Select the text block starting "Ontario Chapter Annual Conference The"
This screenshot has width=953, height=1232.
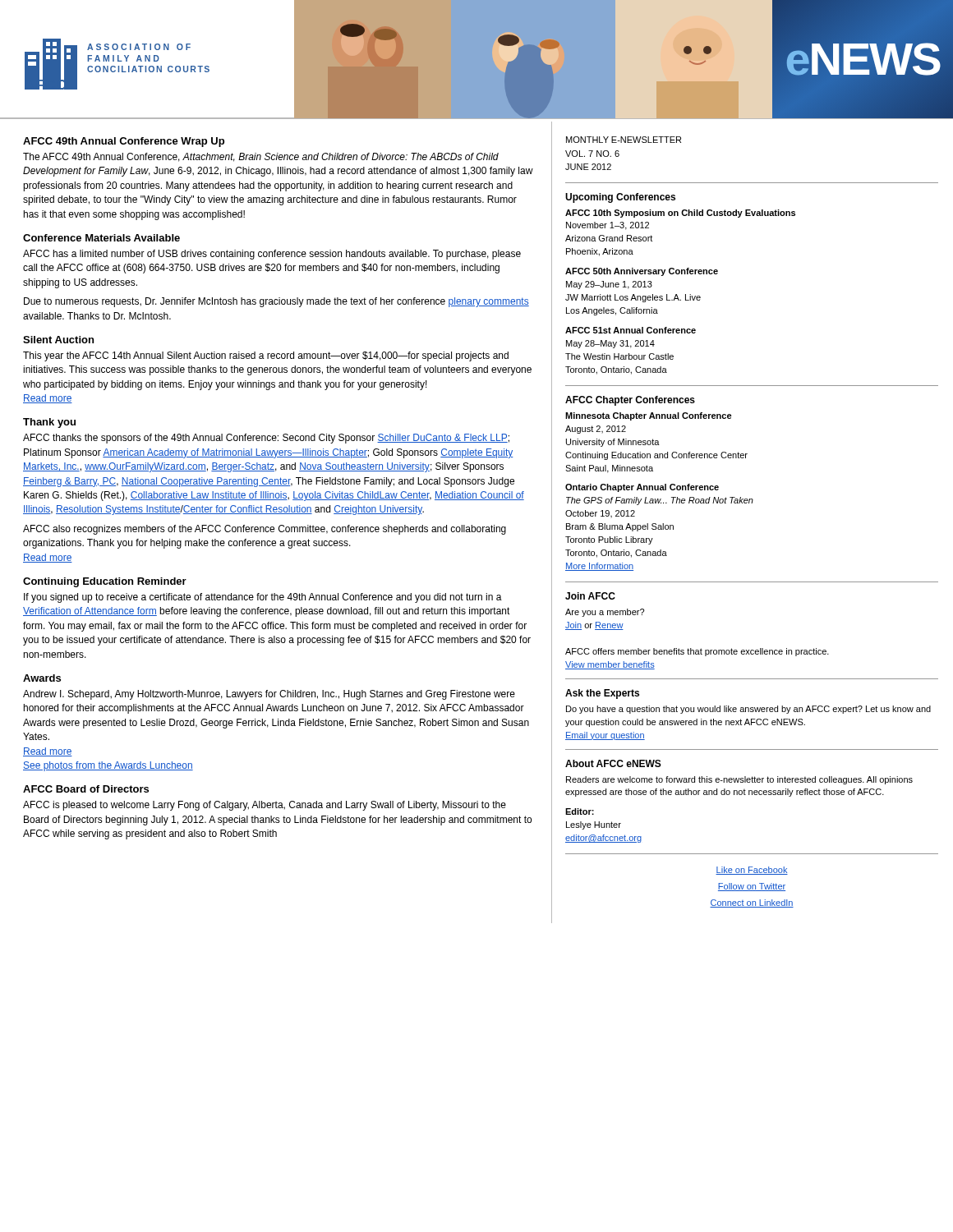(x=659, y=527)
